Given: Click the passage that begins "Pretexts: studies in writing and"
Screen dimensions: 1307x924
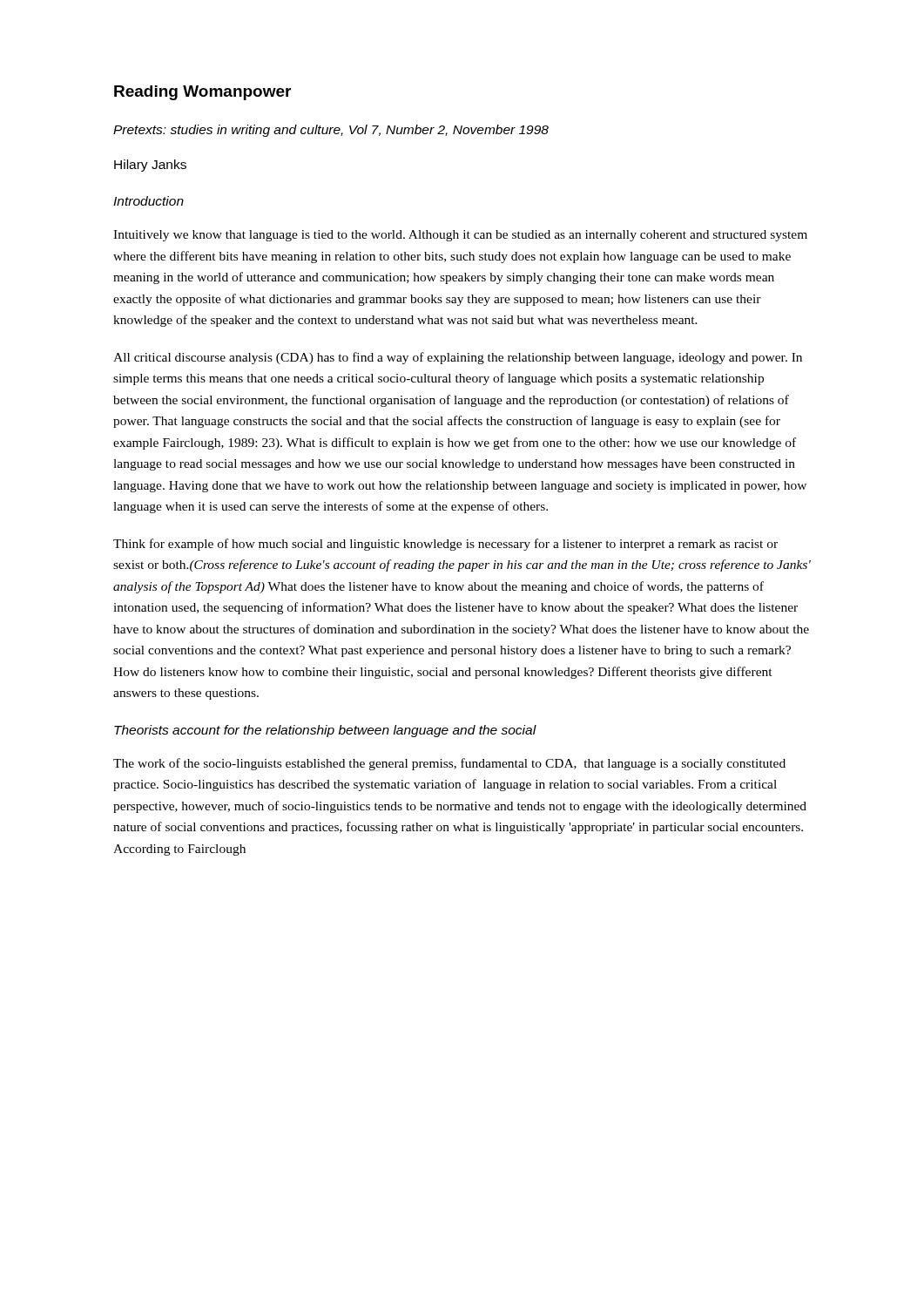Looking at the screenshot, I should [x=331, y=130].
